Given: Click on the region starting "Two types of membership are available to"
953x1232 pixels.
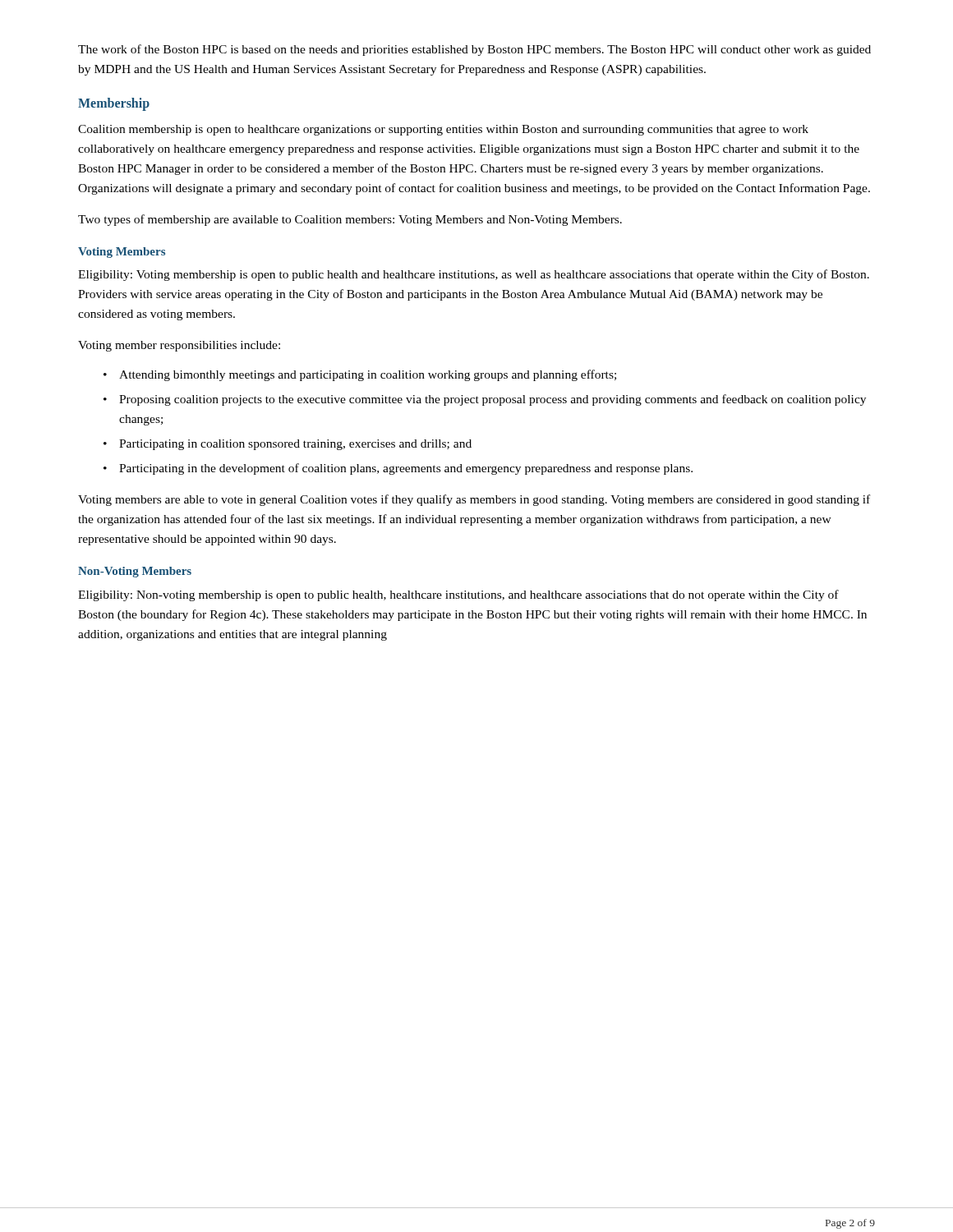Looking at the screenshot, I should click(x=350, y=219).
